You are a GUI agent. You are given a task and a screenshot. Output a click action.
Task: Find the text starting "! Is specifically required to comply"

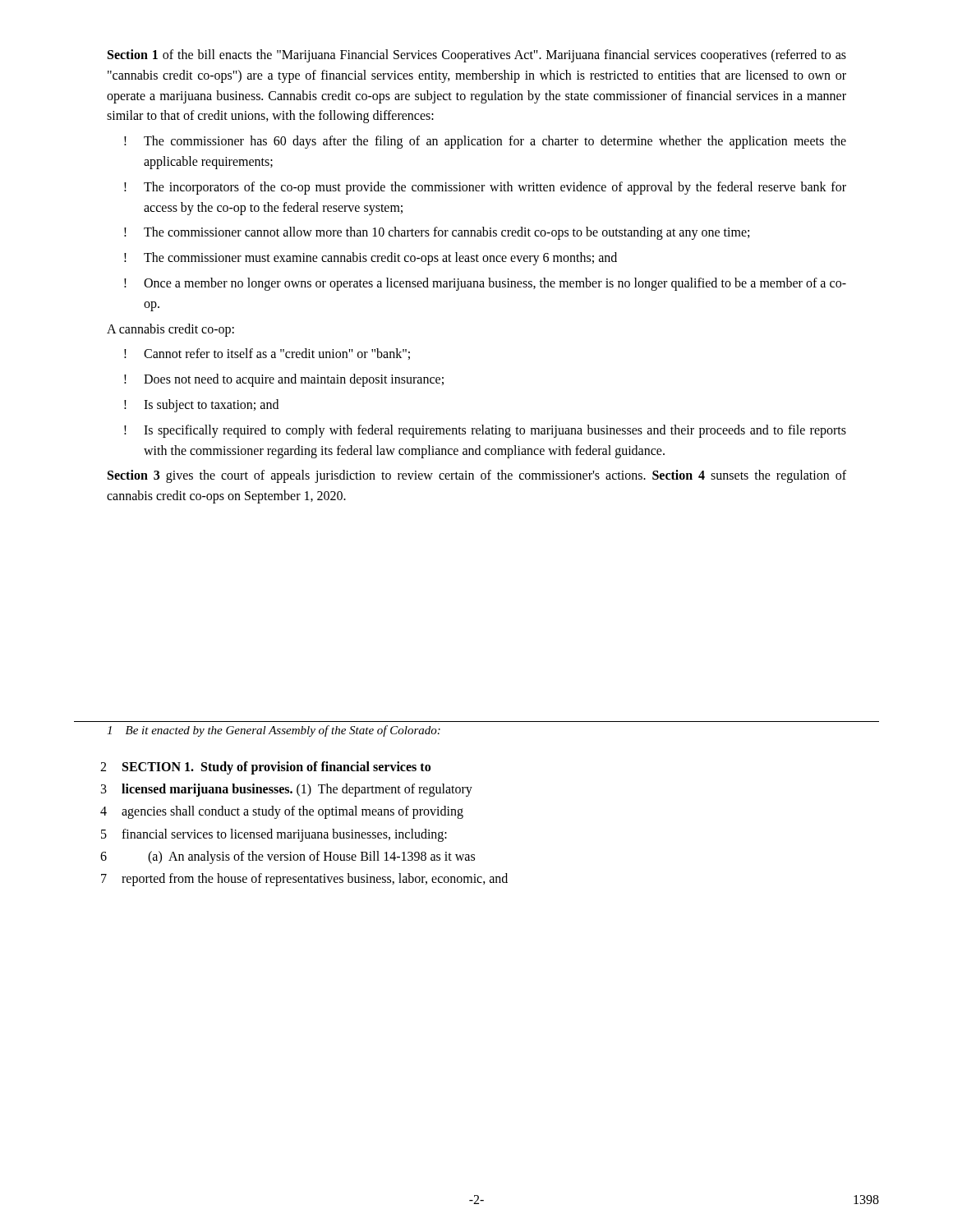[x=476, y=441]
